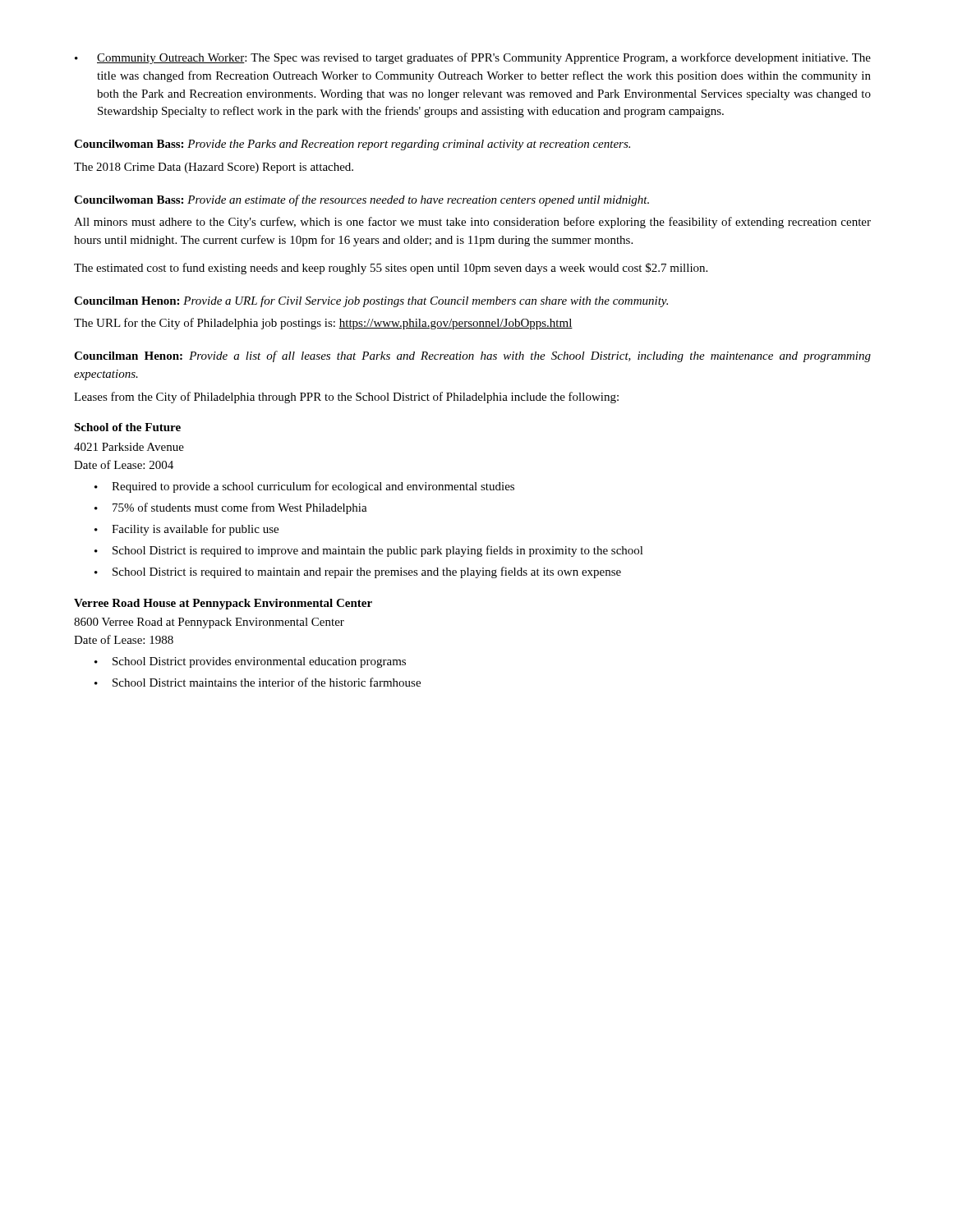This screenshot has width=953, height=1232.
Task: Click on the text block starting "• Community Outreach Worker: The"
Action: 472,85
